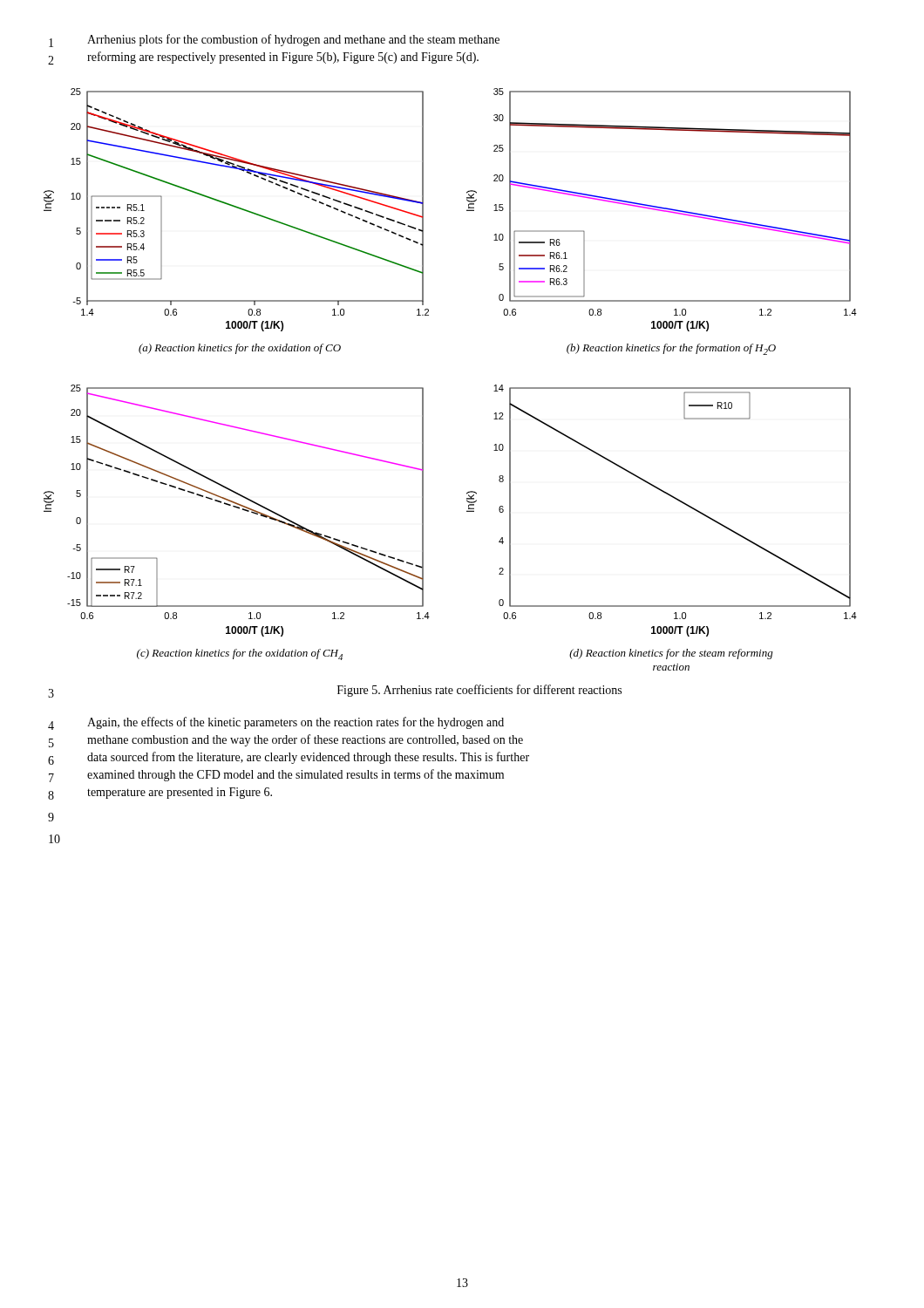Click the caption that begins "Figure 5. Arrhenius"

pos(479,690)
